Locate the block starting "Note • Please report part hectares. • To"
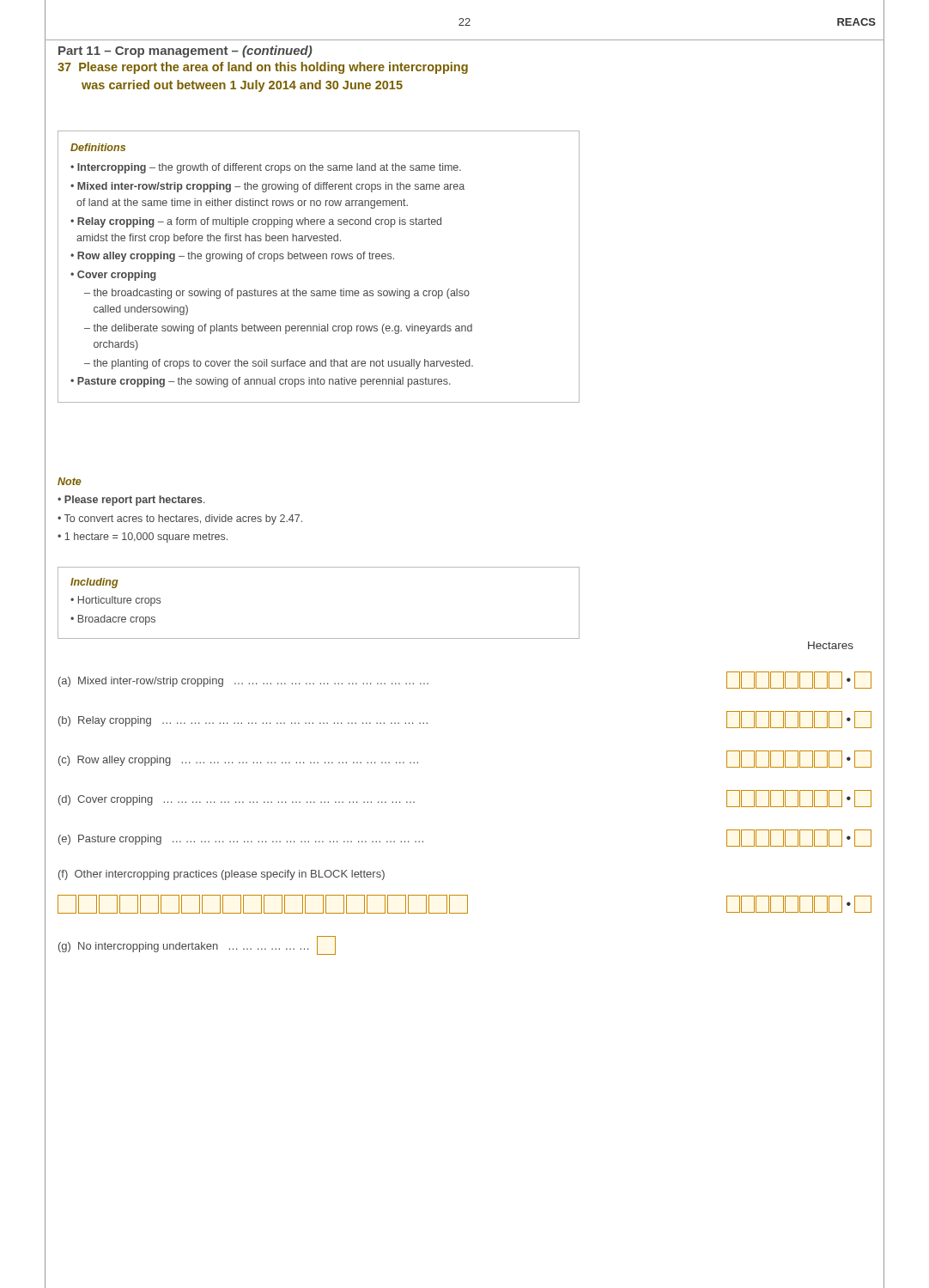The width and height of the screenshot is (929, 1288). tap(70, 481)
